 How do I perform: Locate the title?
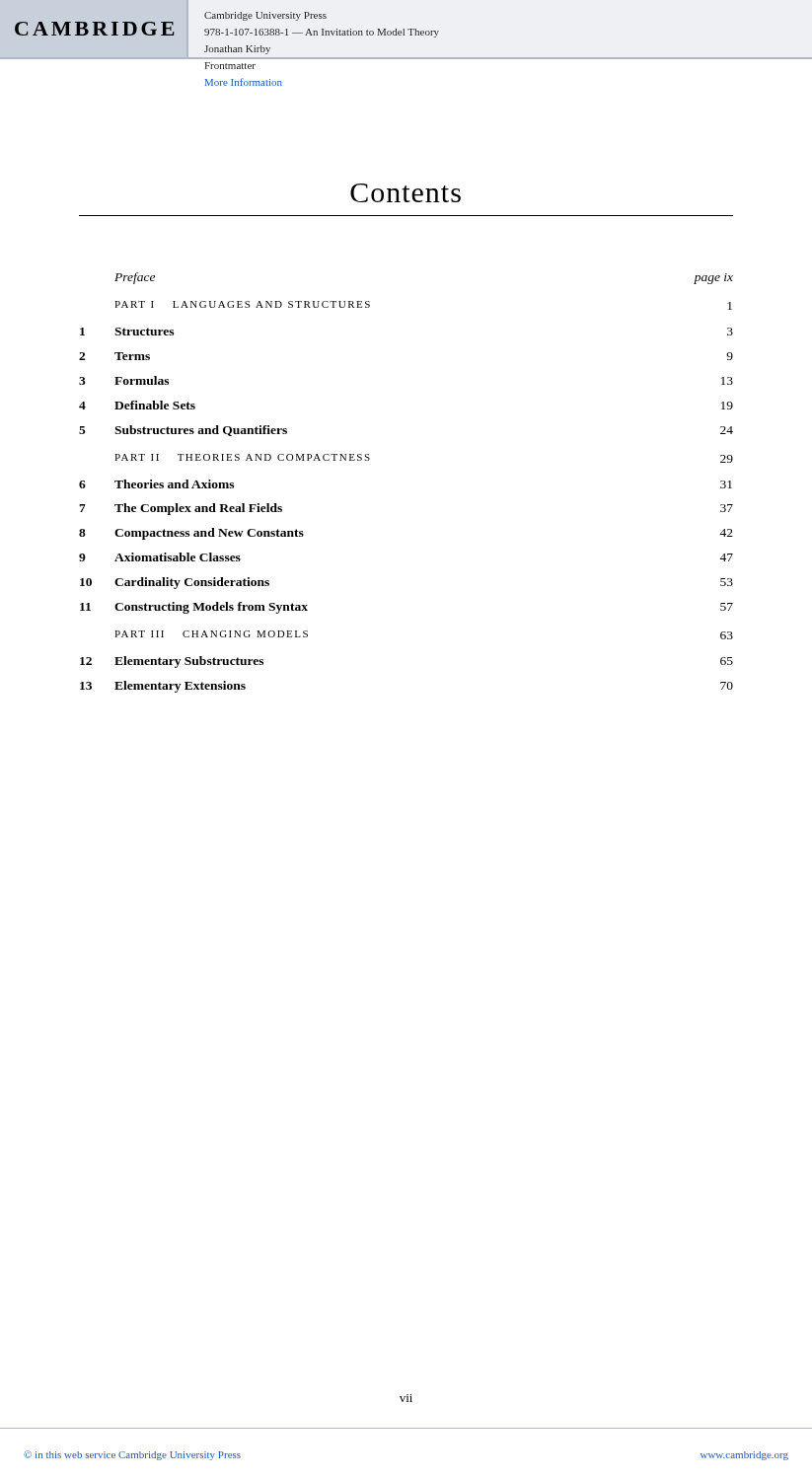(406, 196)
